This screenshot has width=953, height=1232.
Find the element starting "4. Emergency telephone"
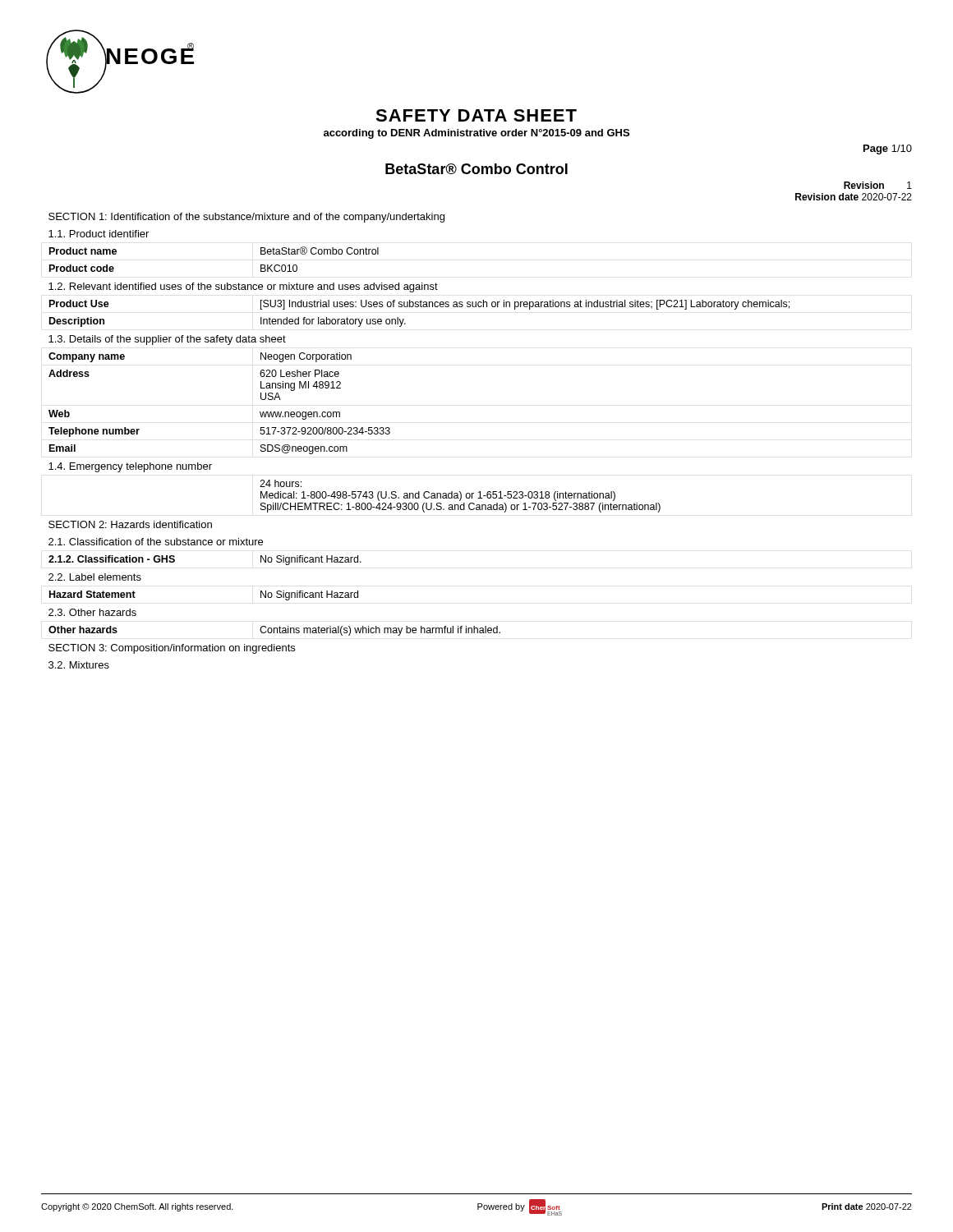pos(130,466)
